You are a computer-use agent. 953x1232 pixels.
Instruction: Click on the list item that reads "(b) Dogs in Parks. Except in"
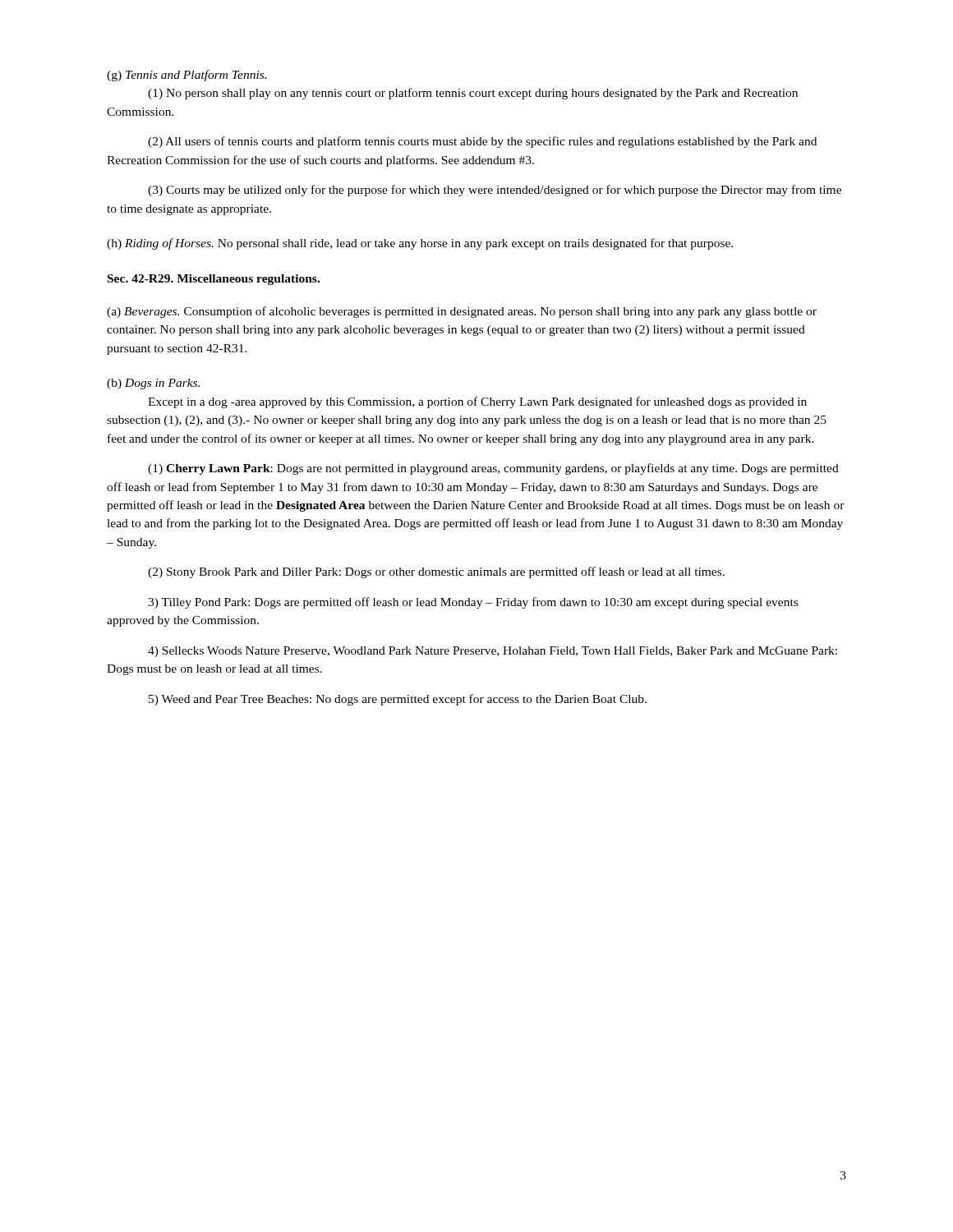[x=476, y=411]
